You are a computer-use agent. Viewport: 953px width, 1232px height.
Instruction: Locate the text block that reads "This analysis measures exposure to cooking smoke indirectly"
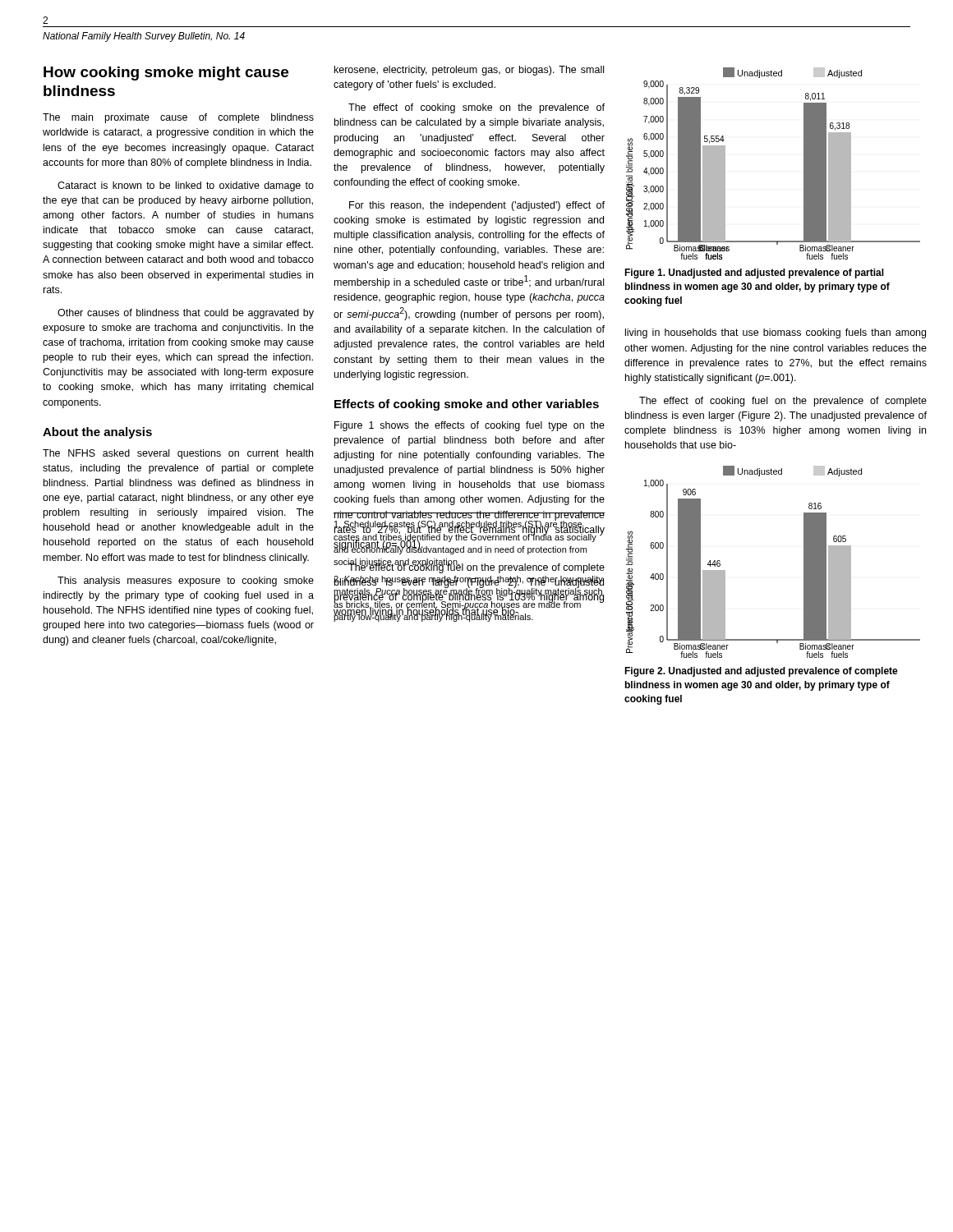[x=178, y=610]
